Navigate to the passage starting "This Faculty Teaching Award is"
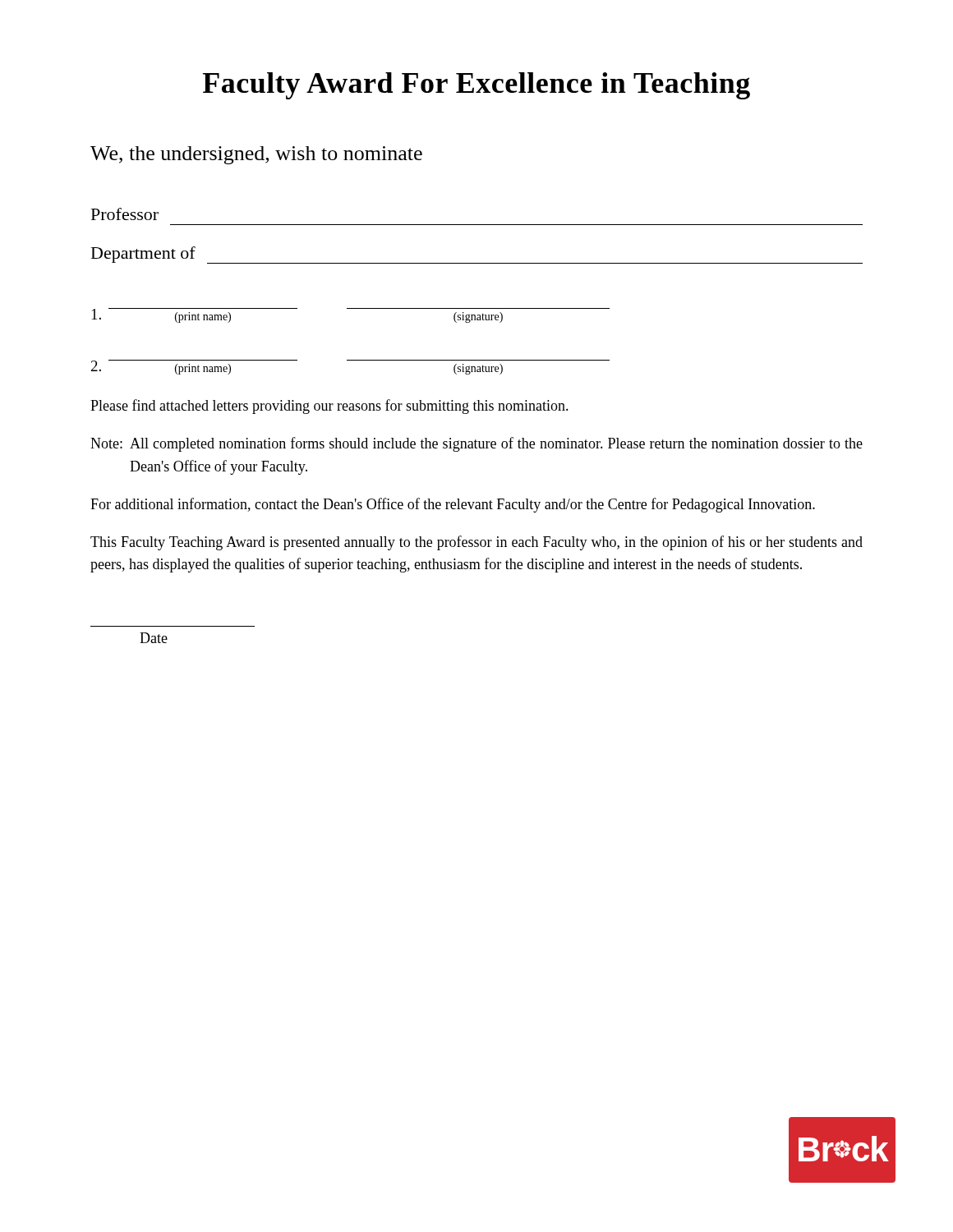The image size is (953, 1232). (x=476, y=553)
